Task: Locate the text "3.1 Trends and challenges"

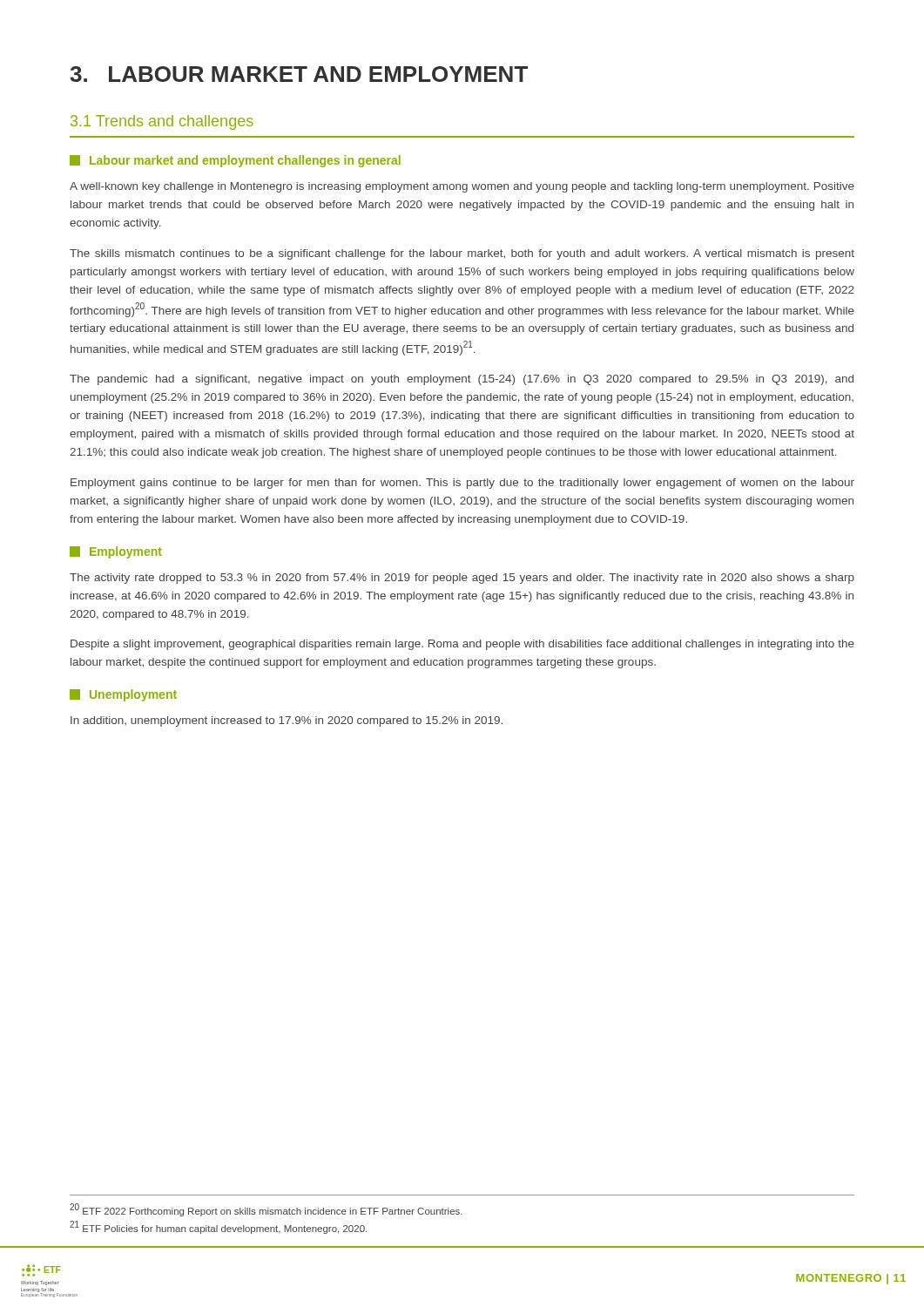Action: coord(162,121)
